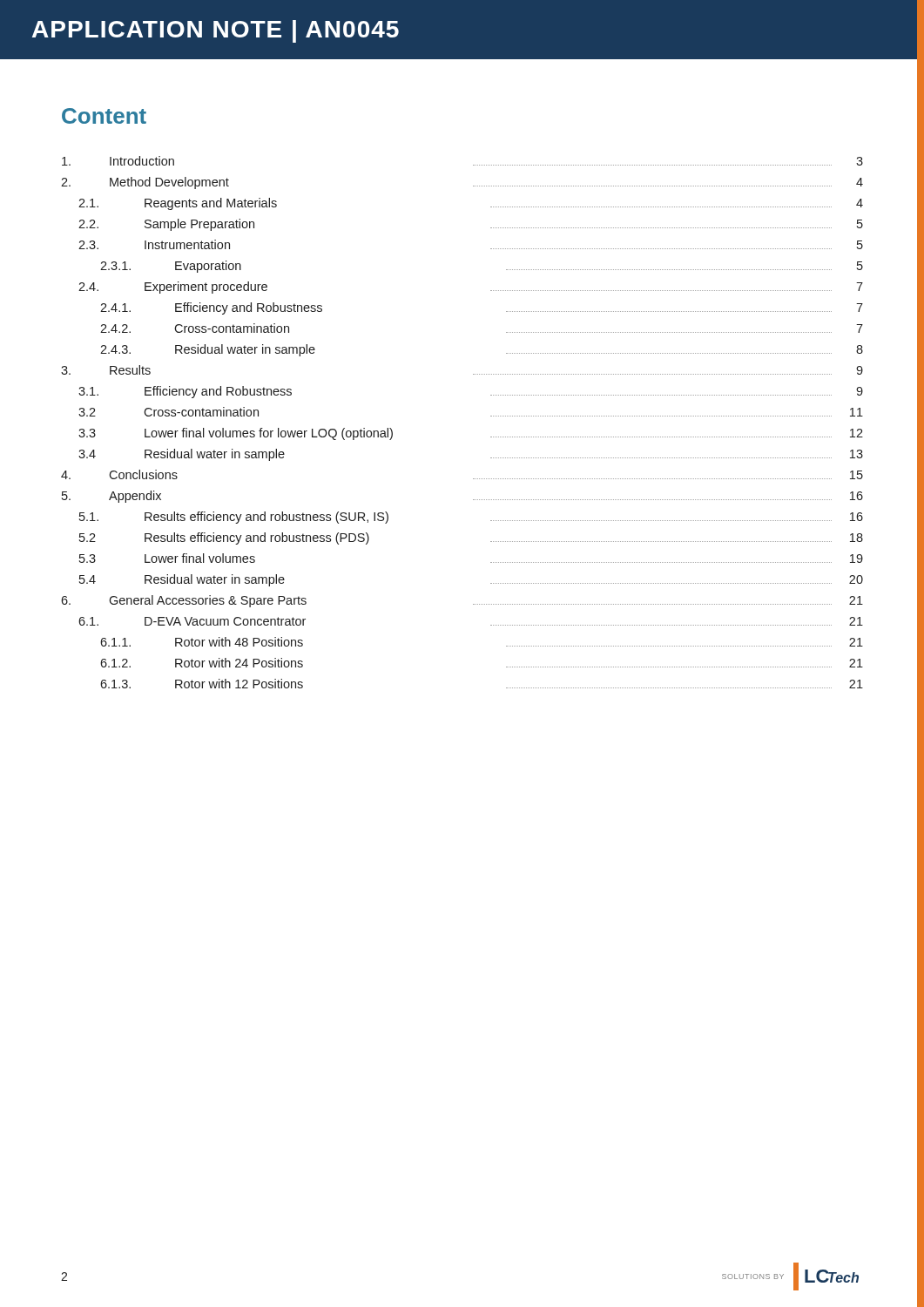Locate the text block starting "2.4.2. Cross-contamination 7"

click(x=114, y=328)
